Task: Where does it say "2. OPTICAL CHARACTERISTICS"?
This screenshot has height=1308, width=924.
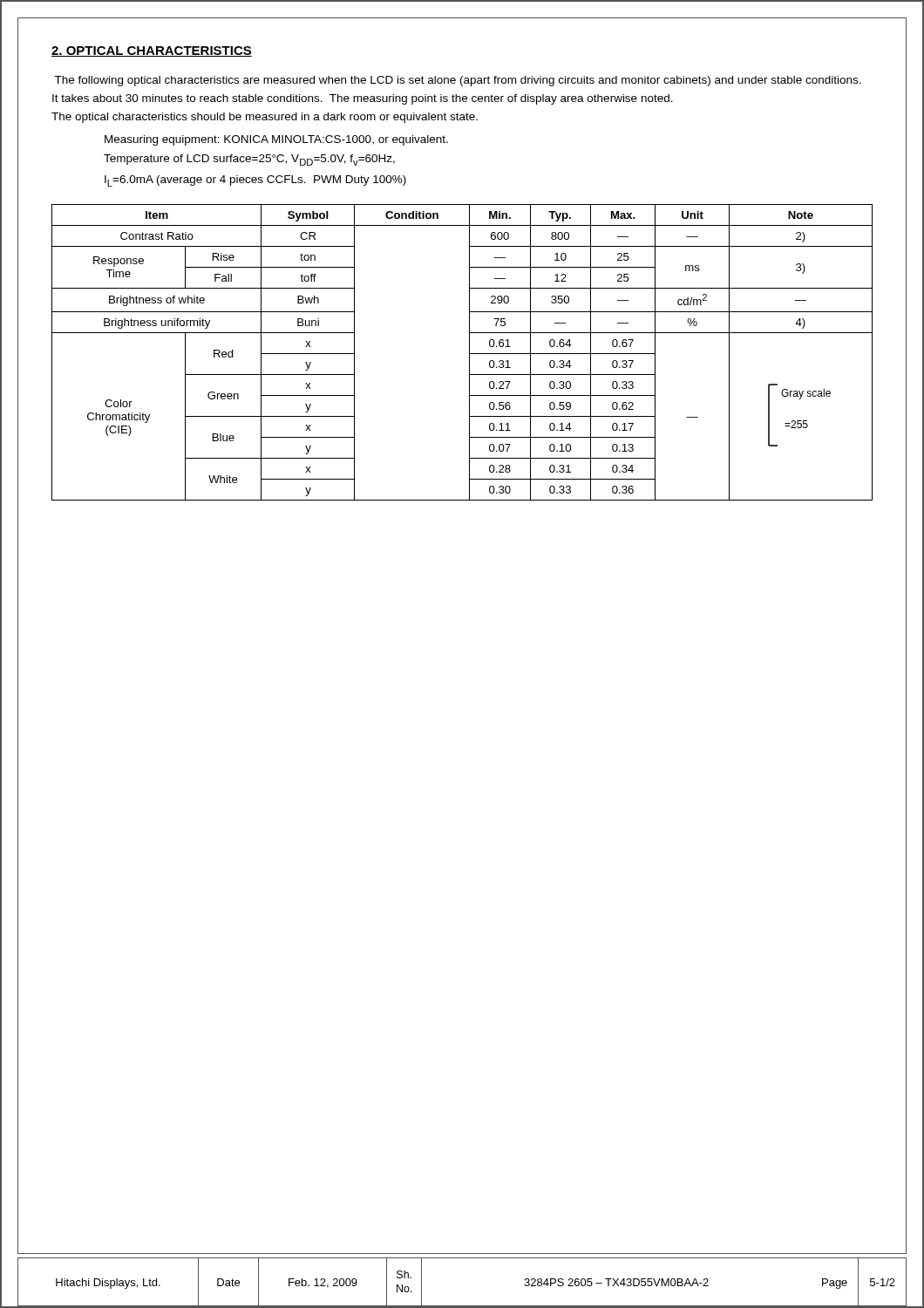Action: pyautogui.click(x=152, y=50)
